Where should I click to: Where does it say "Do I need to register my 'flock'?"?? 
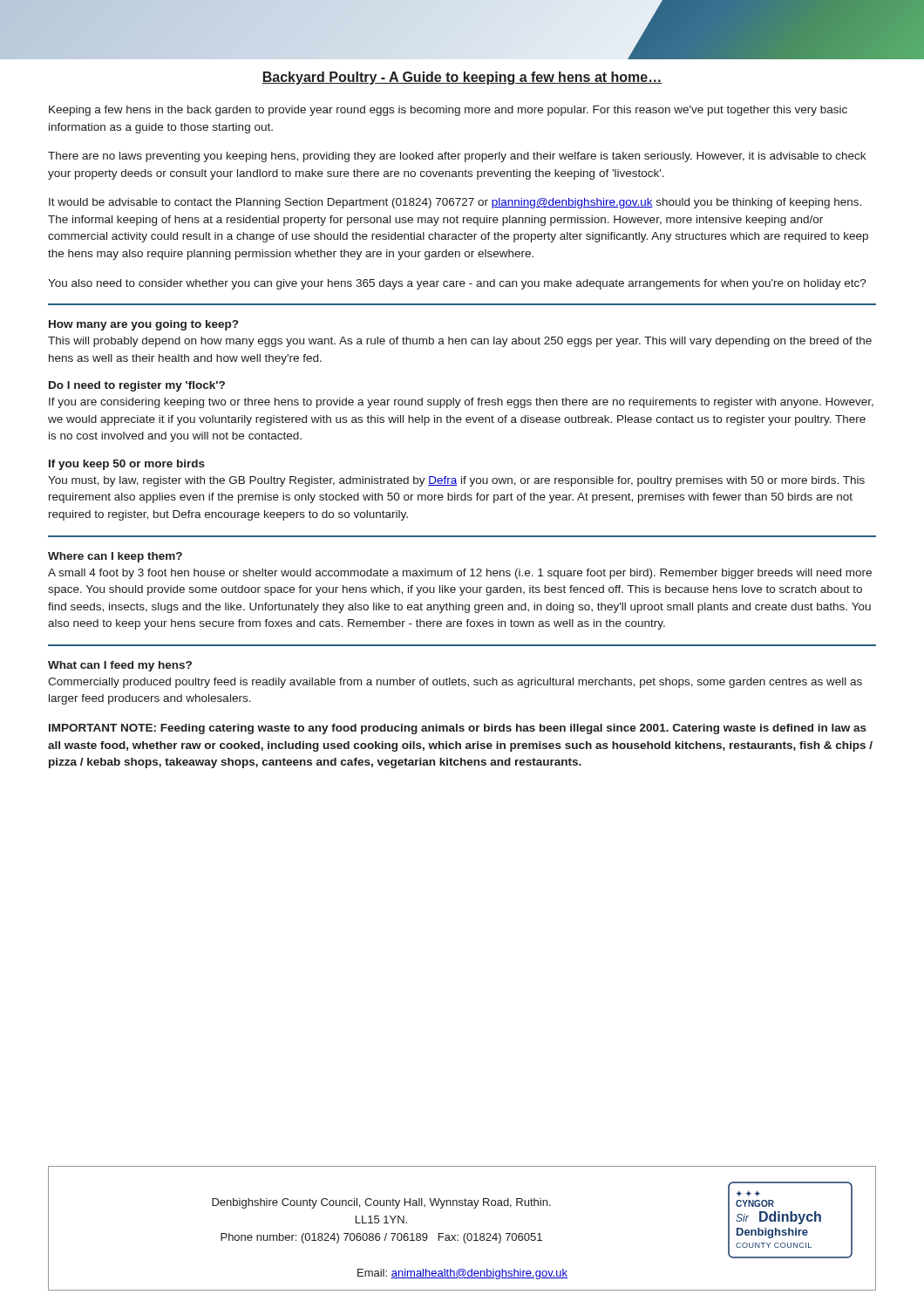tap(137, 385)
